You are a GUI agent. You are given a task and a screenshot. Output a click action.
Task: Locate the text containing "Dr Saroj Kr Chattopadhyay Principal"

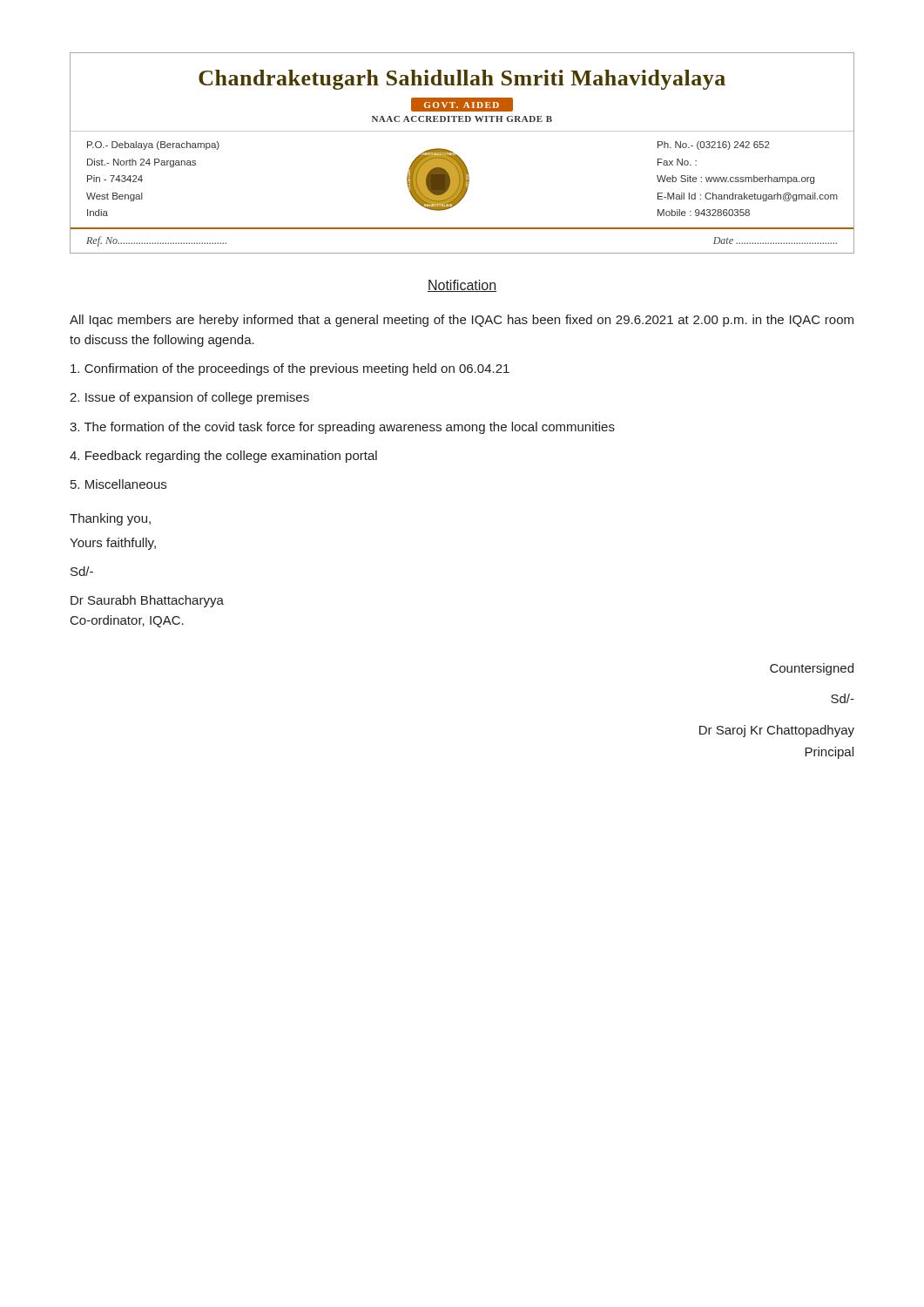[776, 741]
